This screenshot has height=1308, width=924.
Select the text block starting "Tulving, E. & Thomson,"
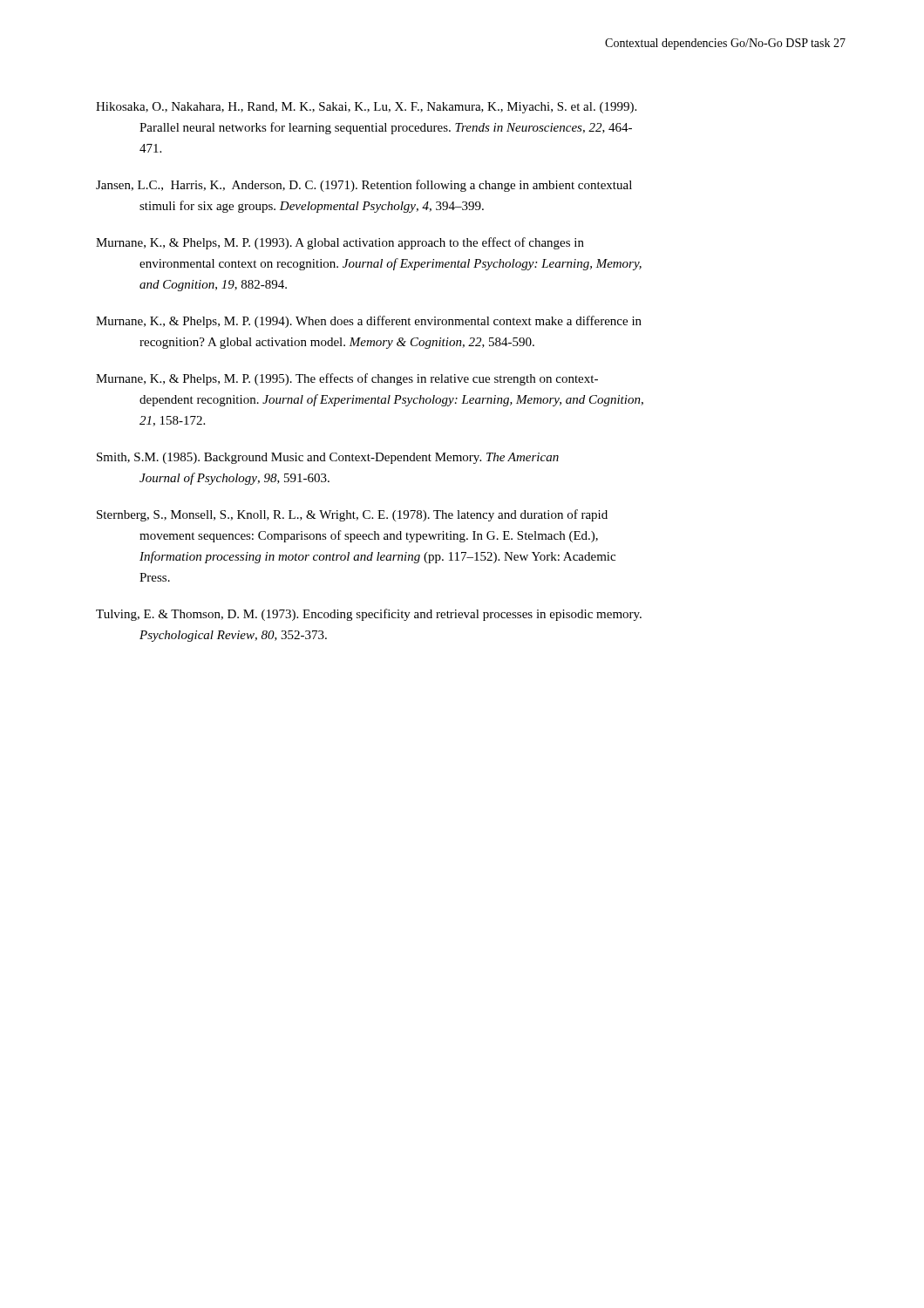[471, 624]
